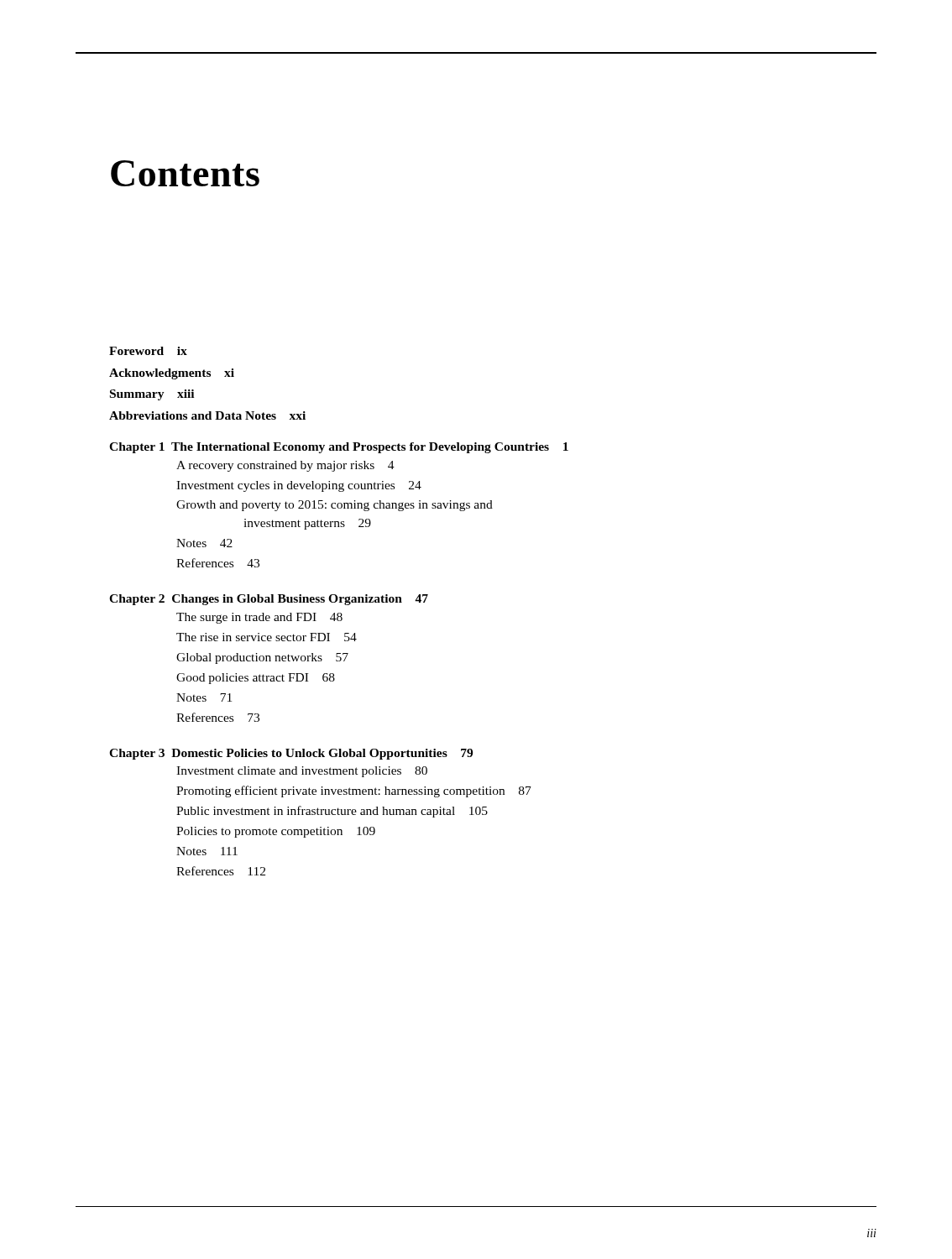
Task: Click on the text block starting "Abbreviations and Data Notes xxi"
Action: pos(207,415)
